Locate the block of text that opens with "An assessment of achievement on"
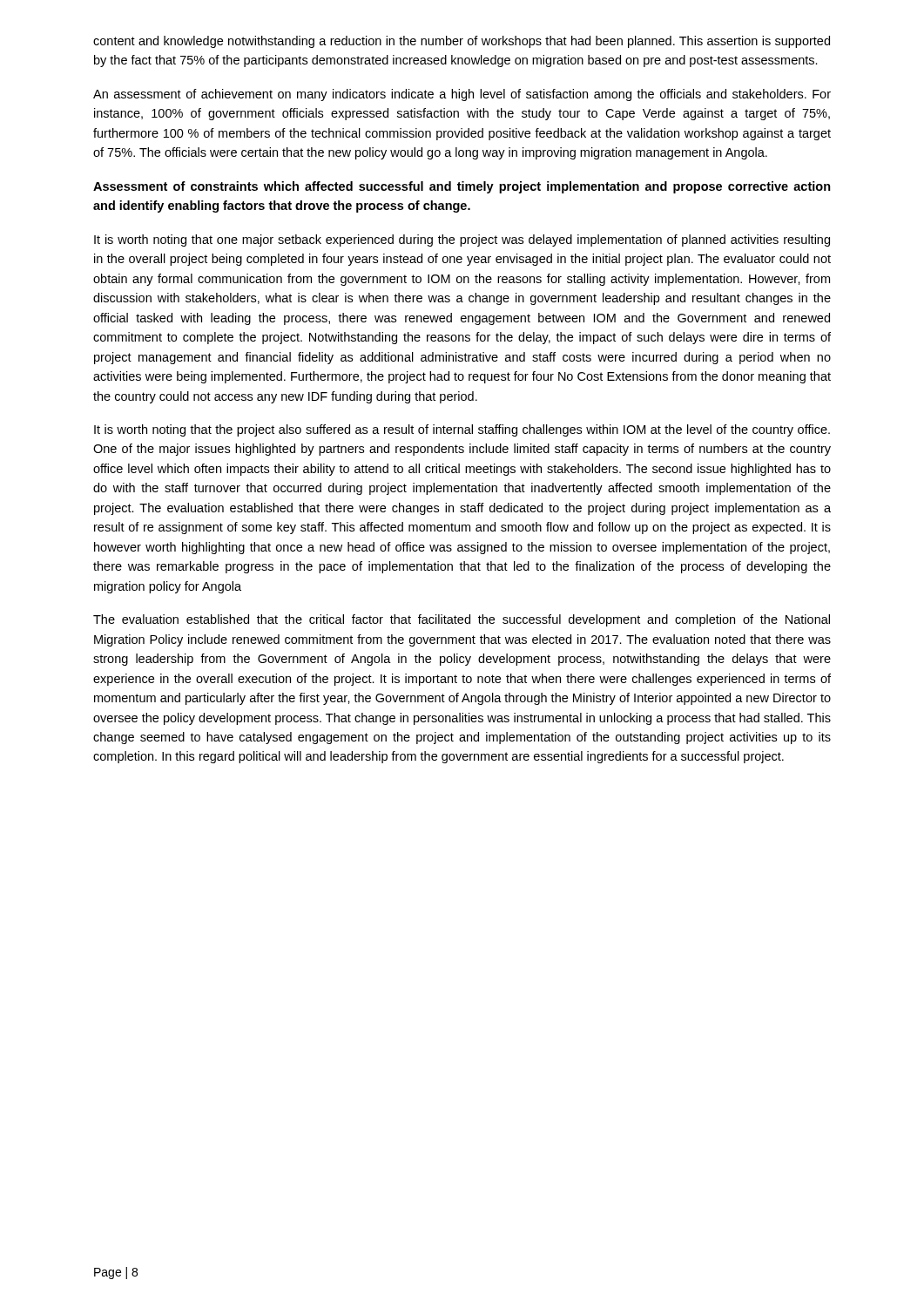Viewport: 924px width, 1307px height. [x=462, y=124]
